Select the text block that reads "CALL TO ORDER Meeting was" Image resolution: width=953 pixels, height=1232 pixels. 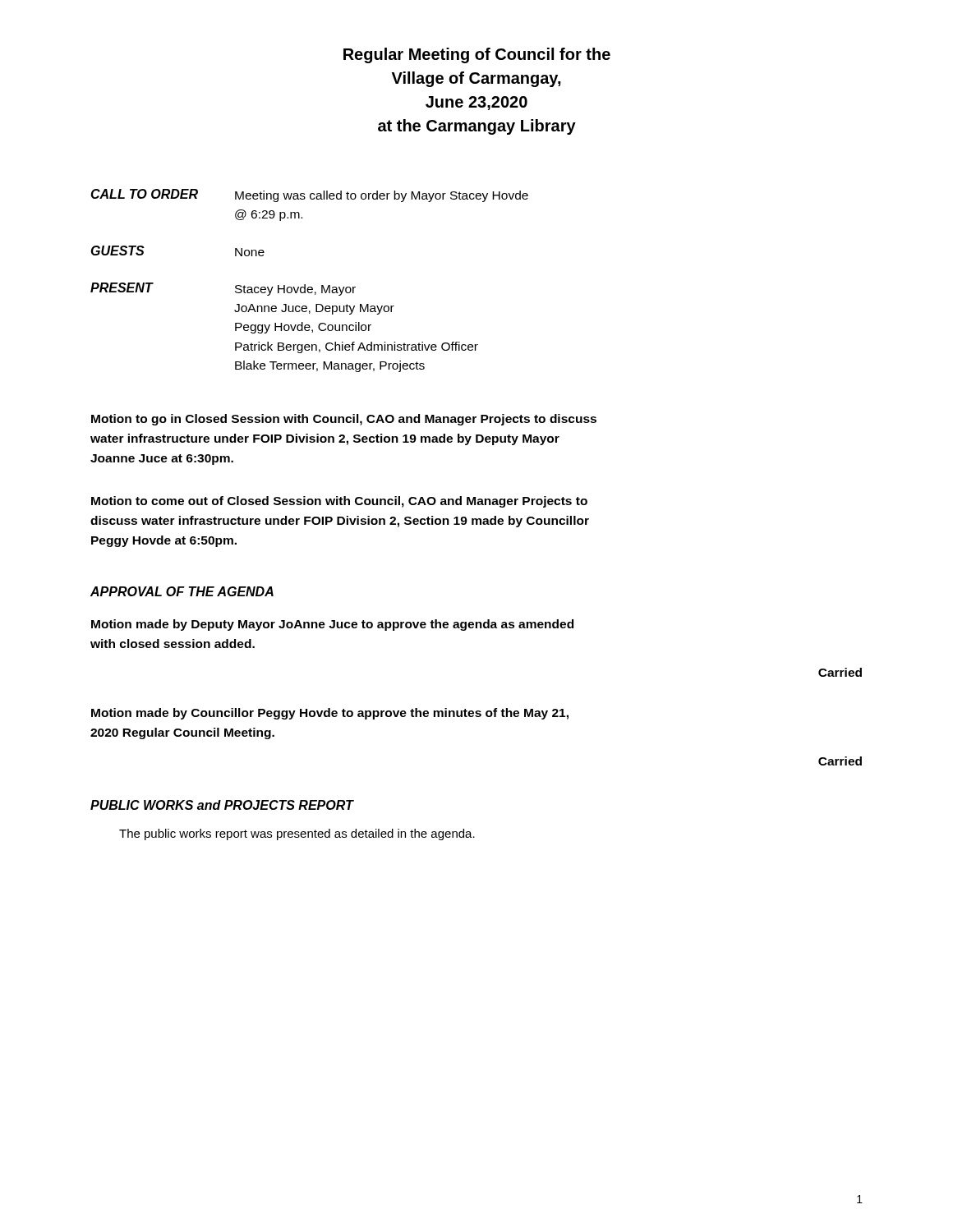point(476,205)
